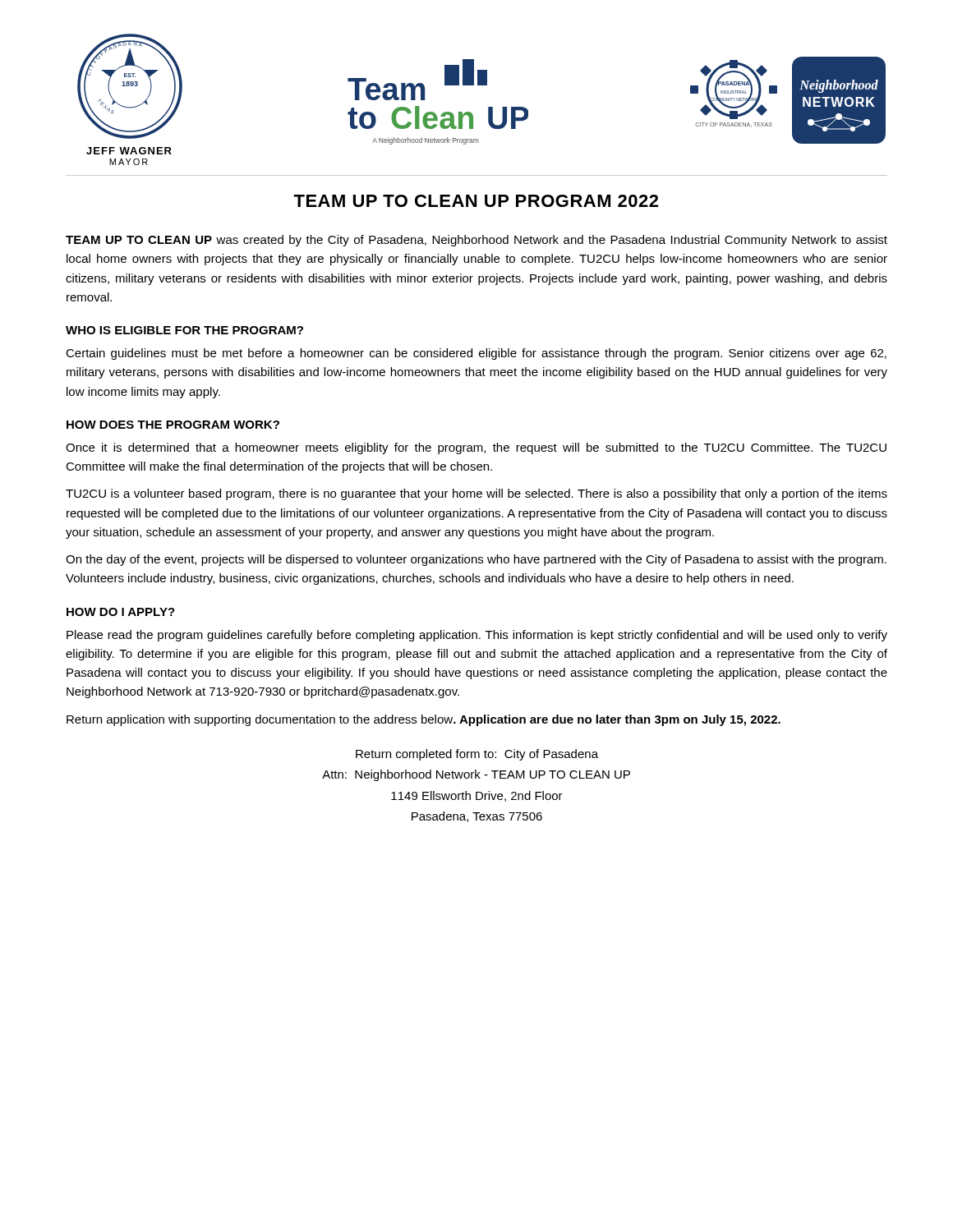
Task: Where does it say "HOW DOES THE PROGRAM WORK?"?
Action: (173, 424)
